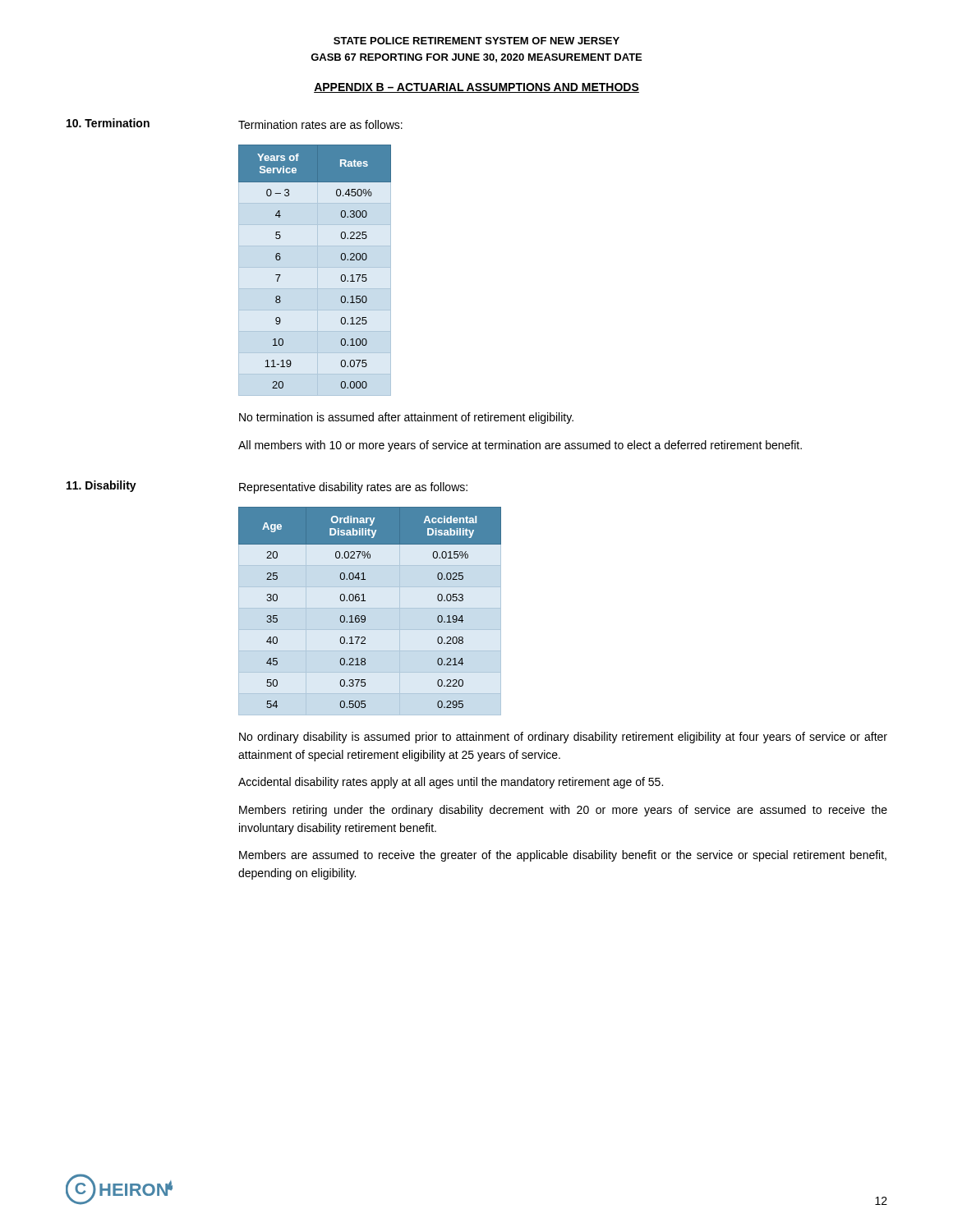
Task: Find the title that reads "10. Termination"
Action: coord(108,123)
